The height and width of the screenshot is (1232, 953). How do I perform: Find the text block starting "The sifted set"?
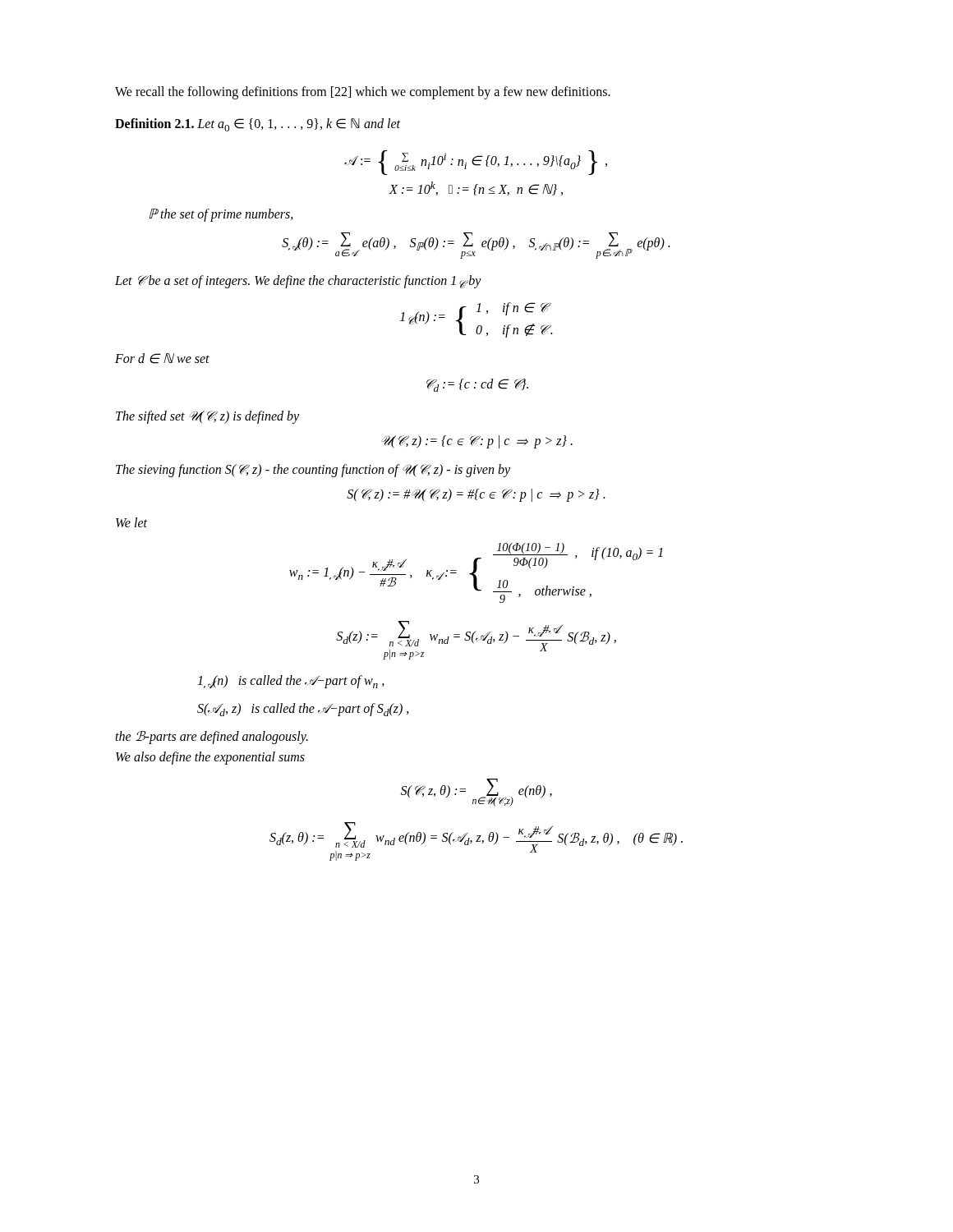[207, 416]
